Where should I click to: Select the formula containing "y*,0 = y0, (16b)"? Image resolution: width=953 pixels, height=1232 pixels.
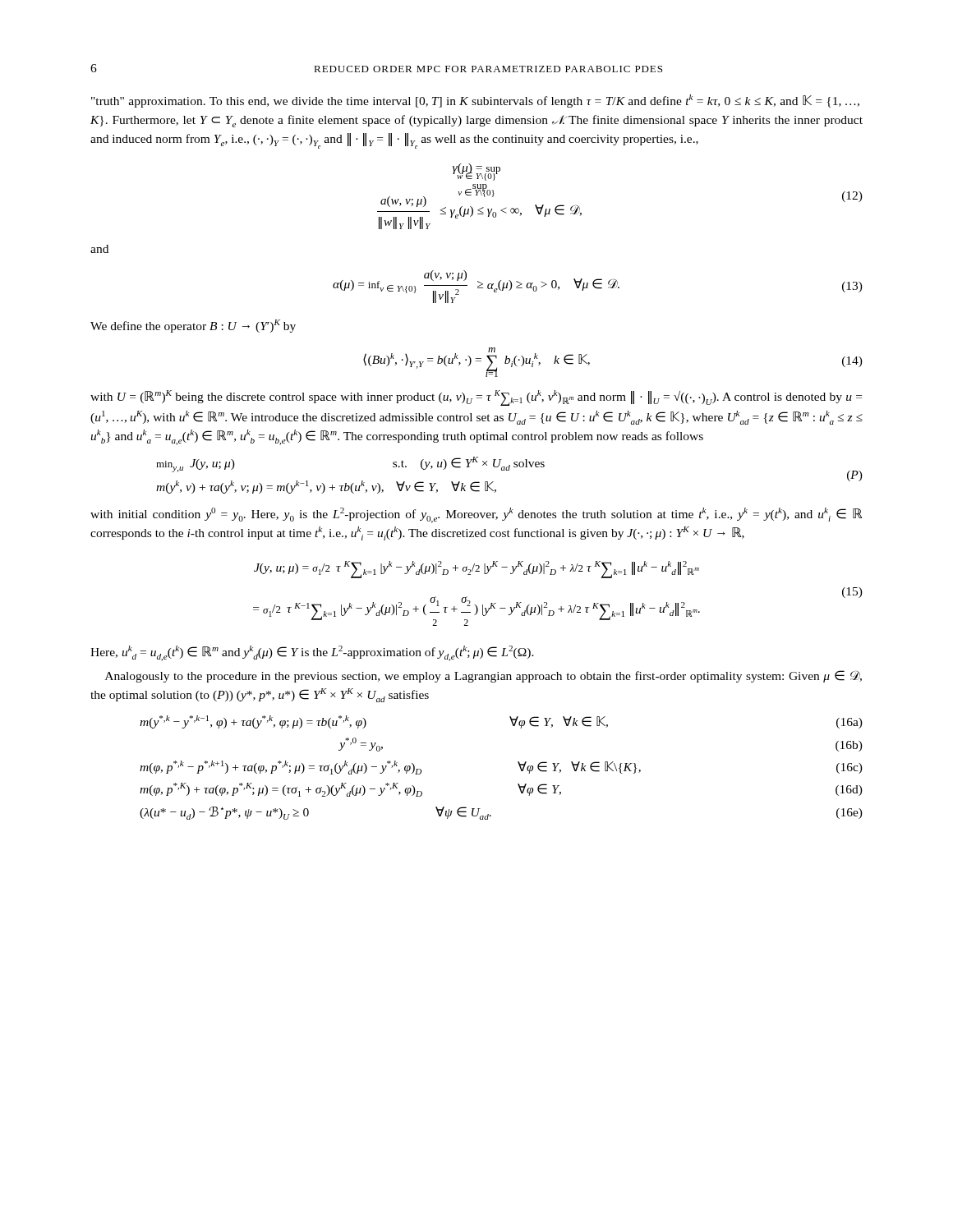coord(354,743)
